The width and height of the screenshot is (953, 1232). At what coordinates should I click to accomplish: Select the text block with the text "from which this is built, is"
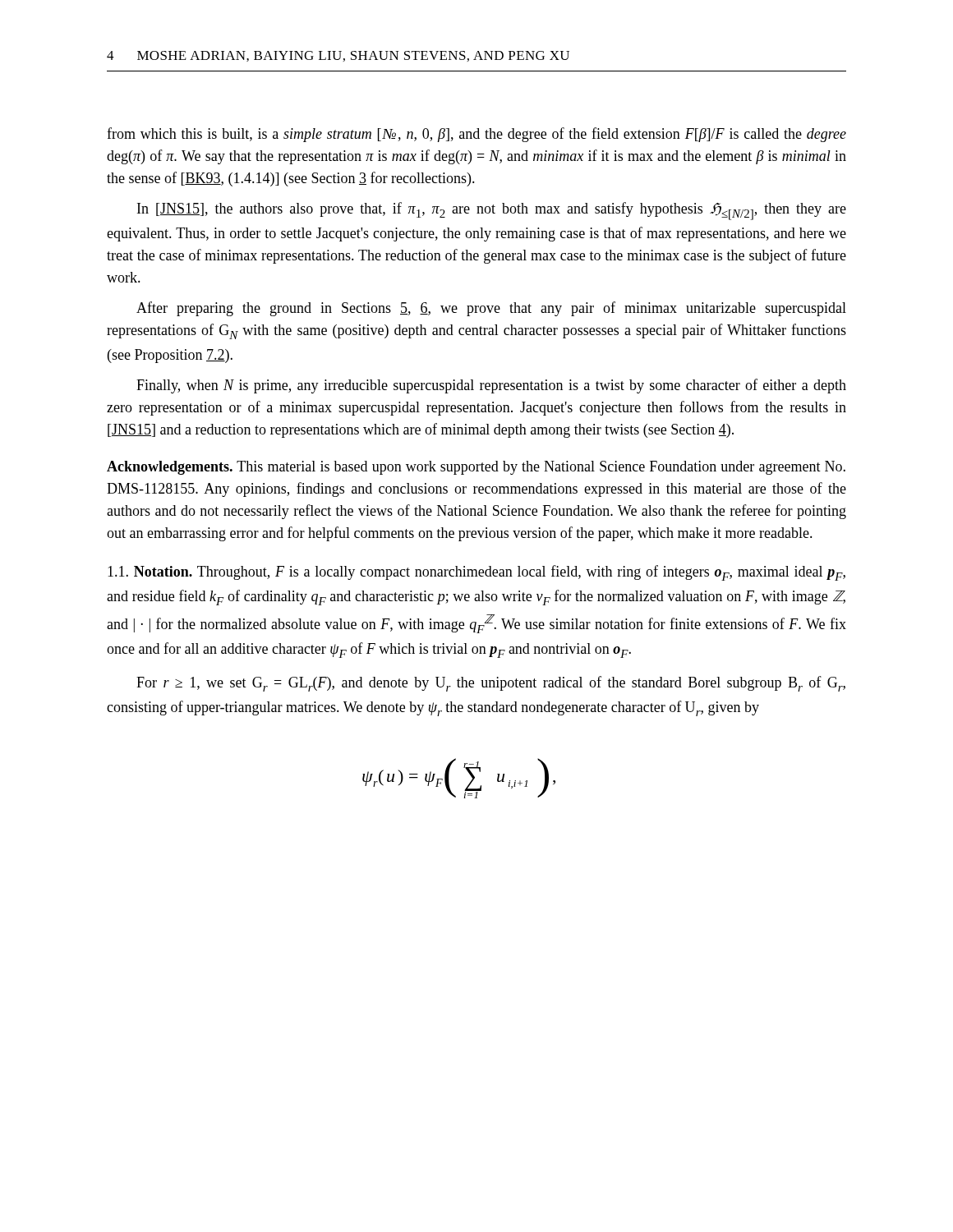coord(476,156)
